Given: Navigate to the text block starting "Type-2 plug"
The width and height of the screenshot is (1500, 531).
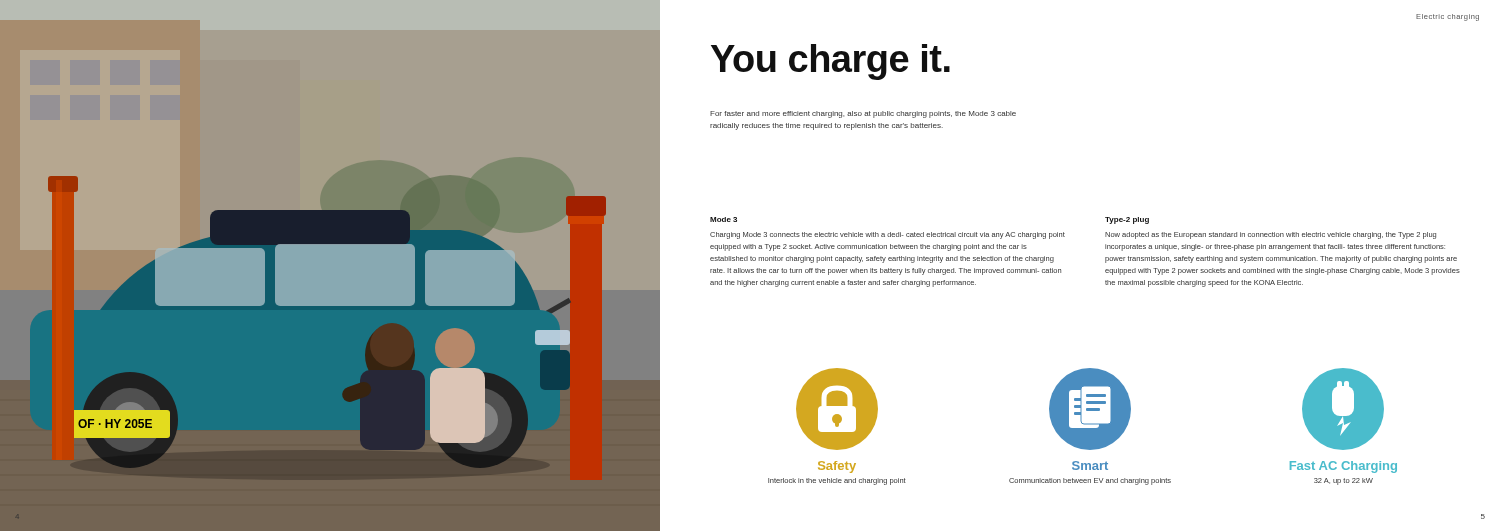Looking at the screenshot, I should 1127,219.
